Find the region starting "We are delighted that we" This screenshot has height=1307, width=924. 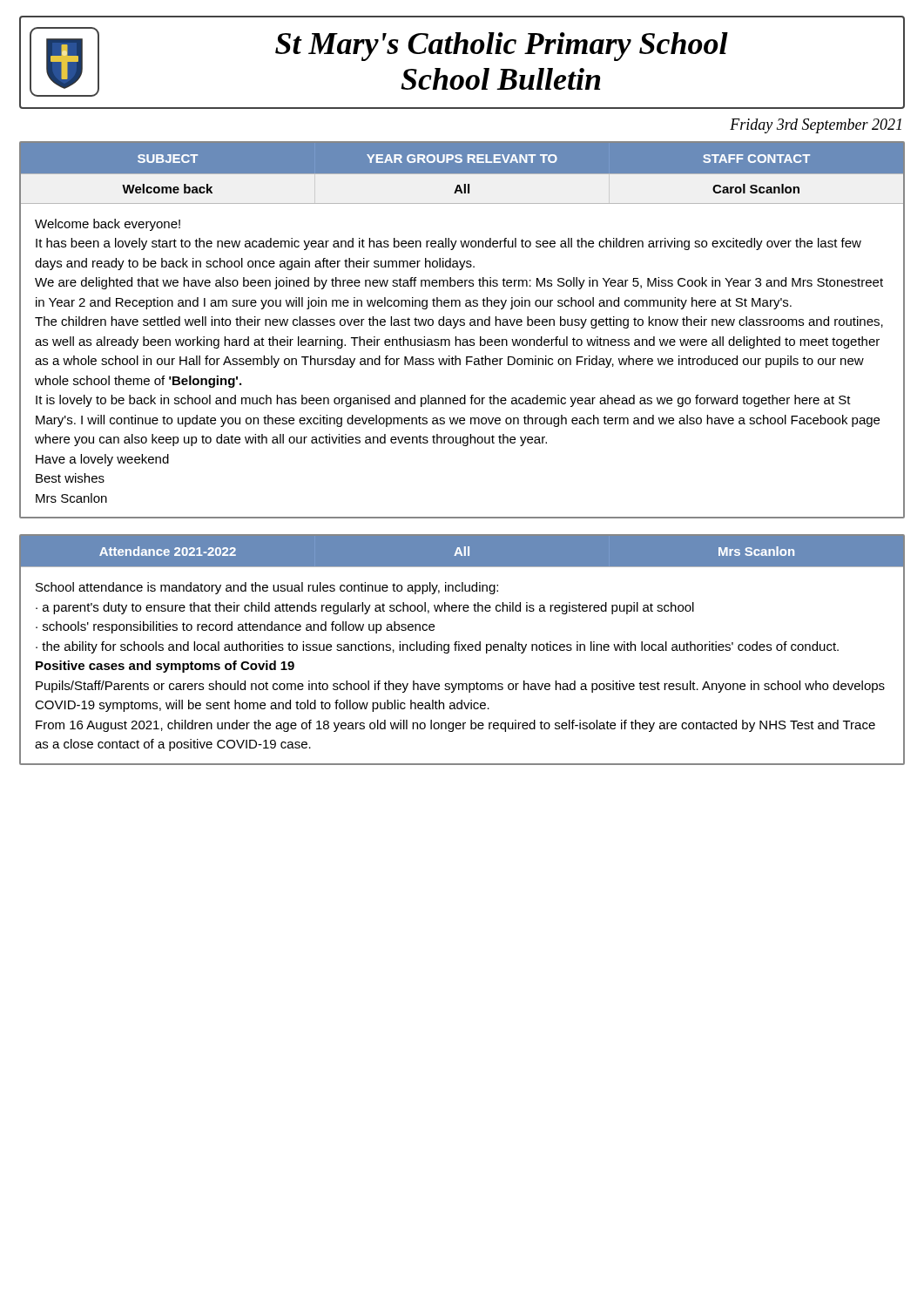pos(462,293)
